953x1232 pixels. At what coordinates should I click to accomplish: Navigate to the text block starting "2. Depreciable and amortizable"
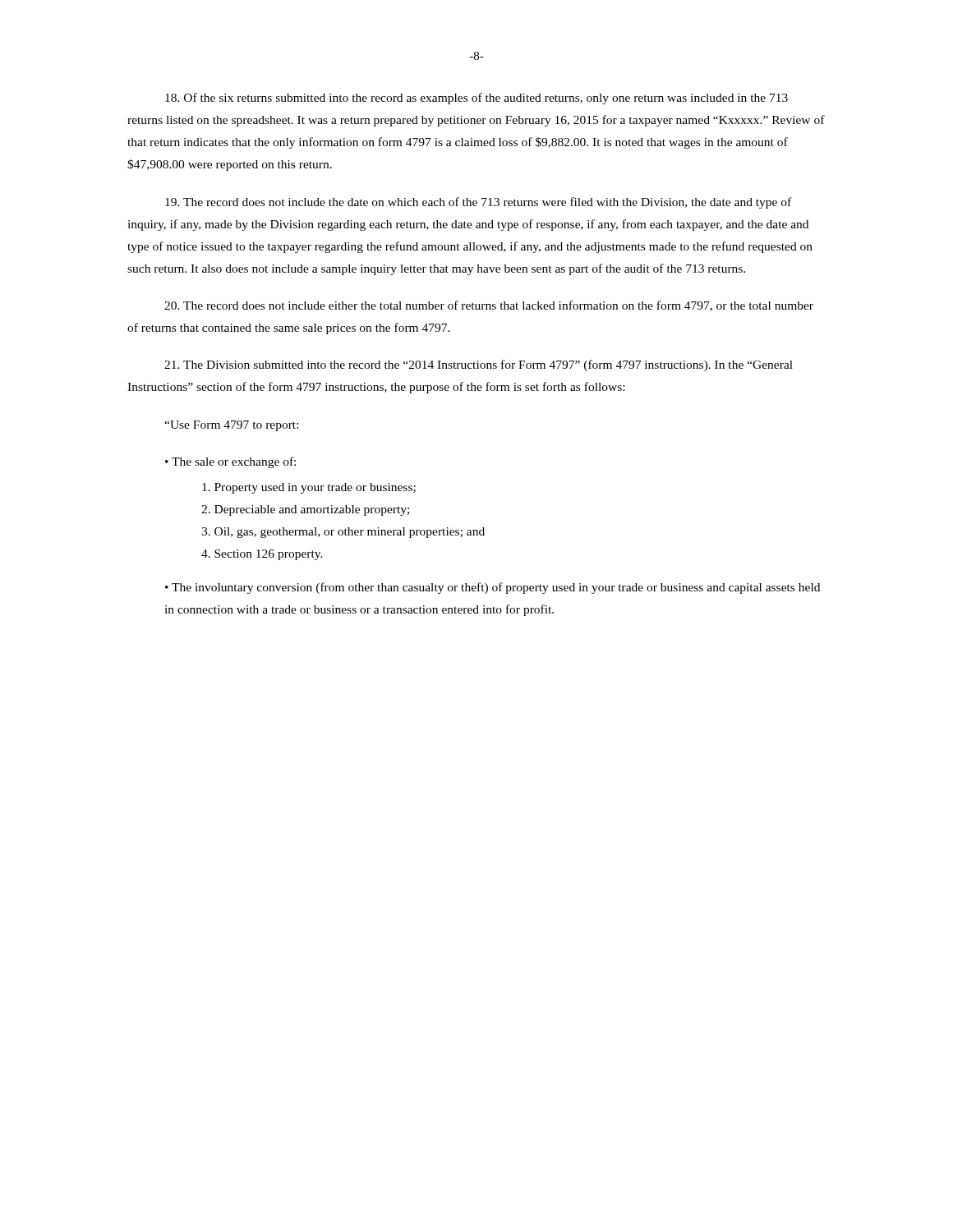pos(306,509)
